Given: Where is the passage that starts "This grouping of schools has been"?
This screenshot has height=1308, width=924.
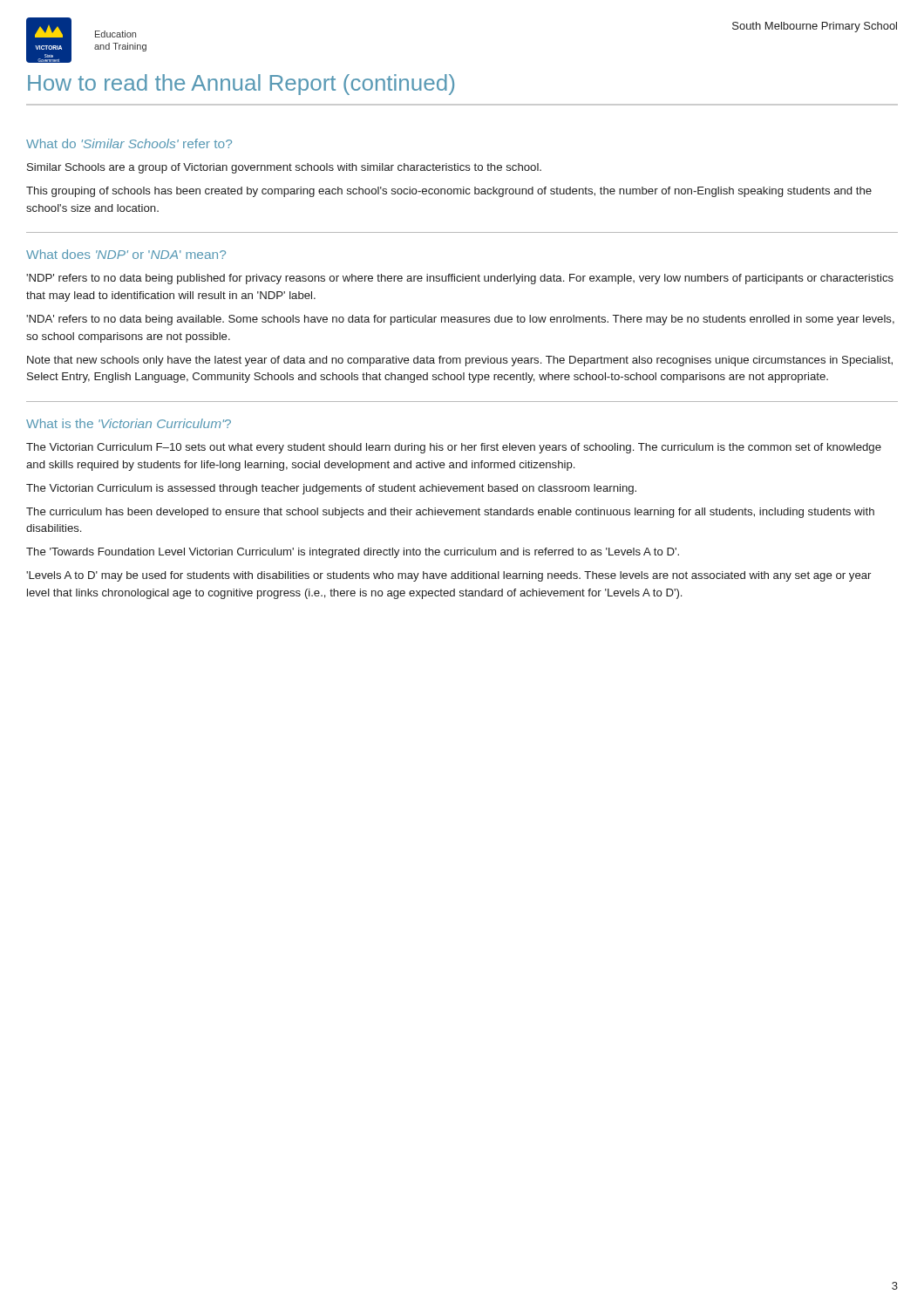Looking at the screenshot, I should pyautogui.click(x=462, y=199).
